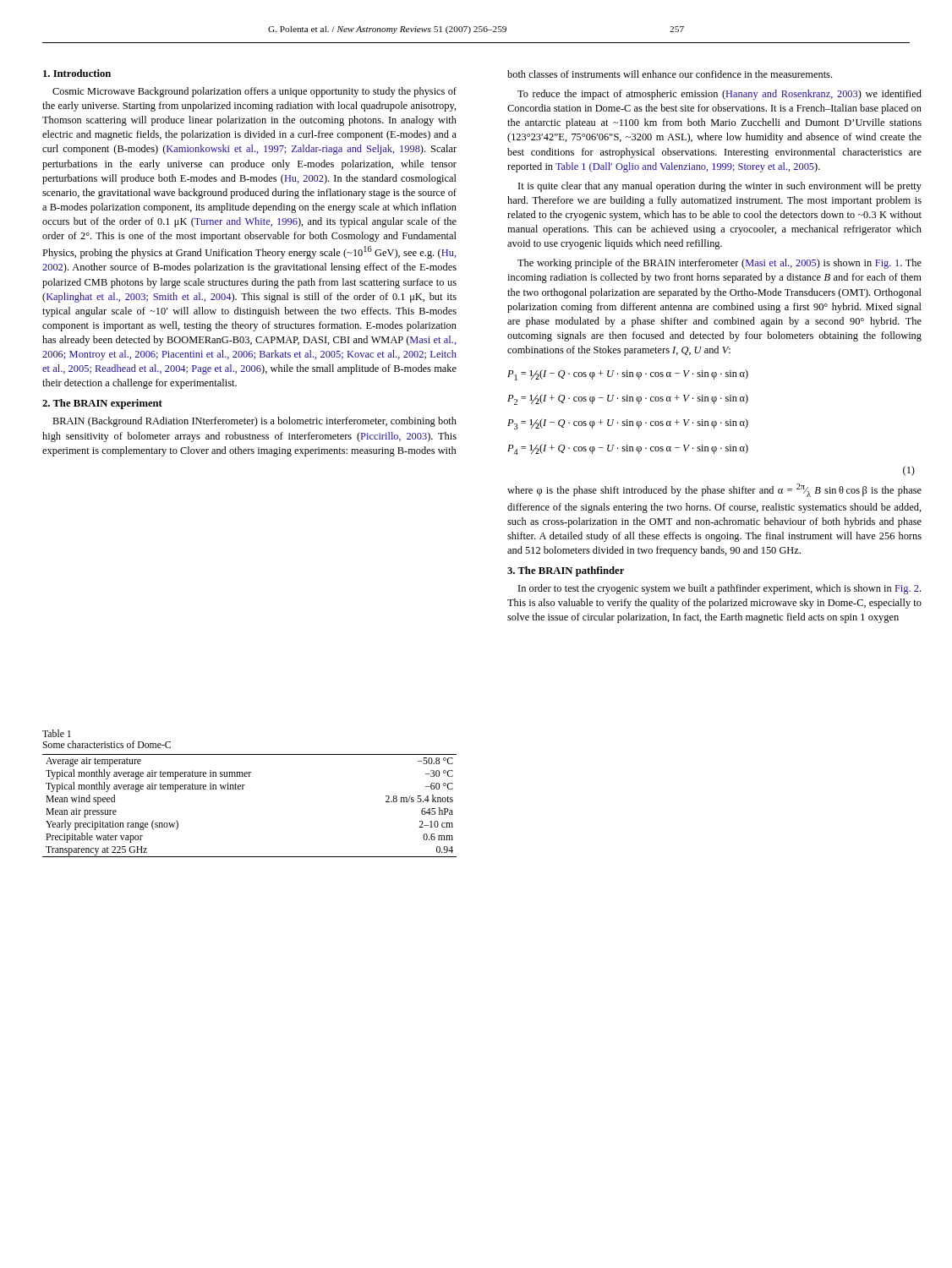Locate the text starting "In order to"
This screenshot has height=1268, width=952.
[714, 603]
